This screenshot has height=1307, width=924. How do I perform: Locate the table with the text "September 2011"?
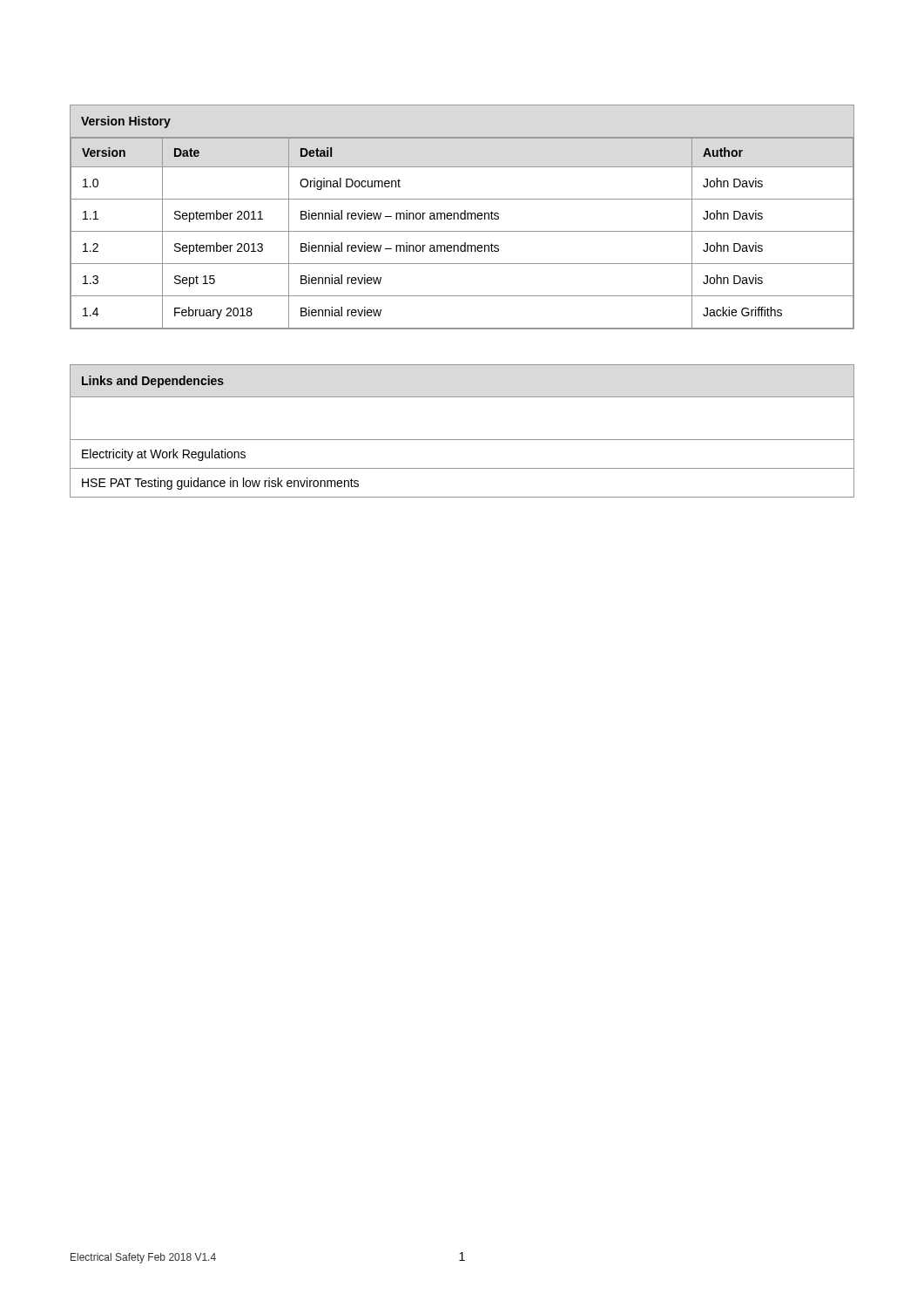coord(462,217)
